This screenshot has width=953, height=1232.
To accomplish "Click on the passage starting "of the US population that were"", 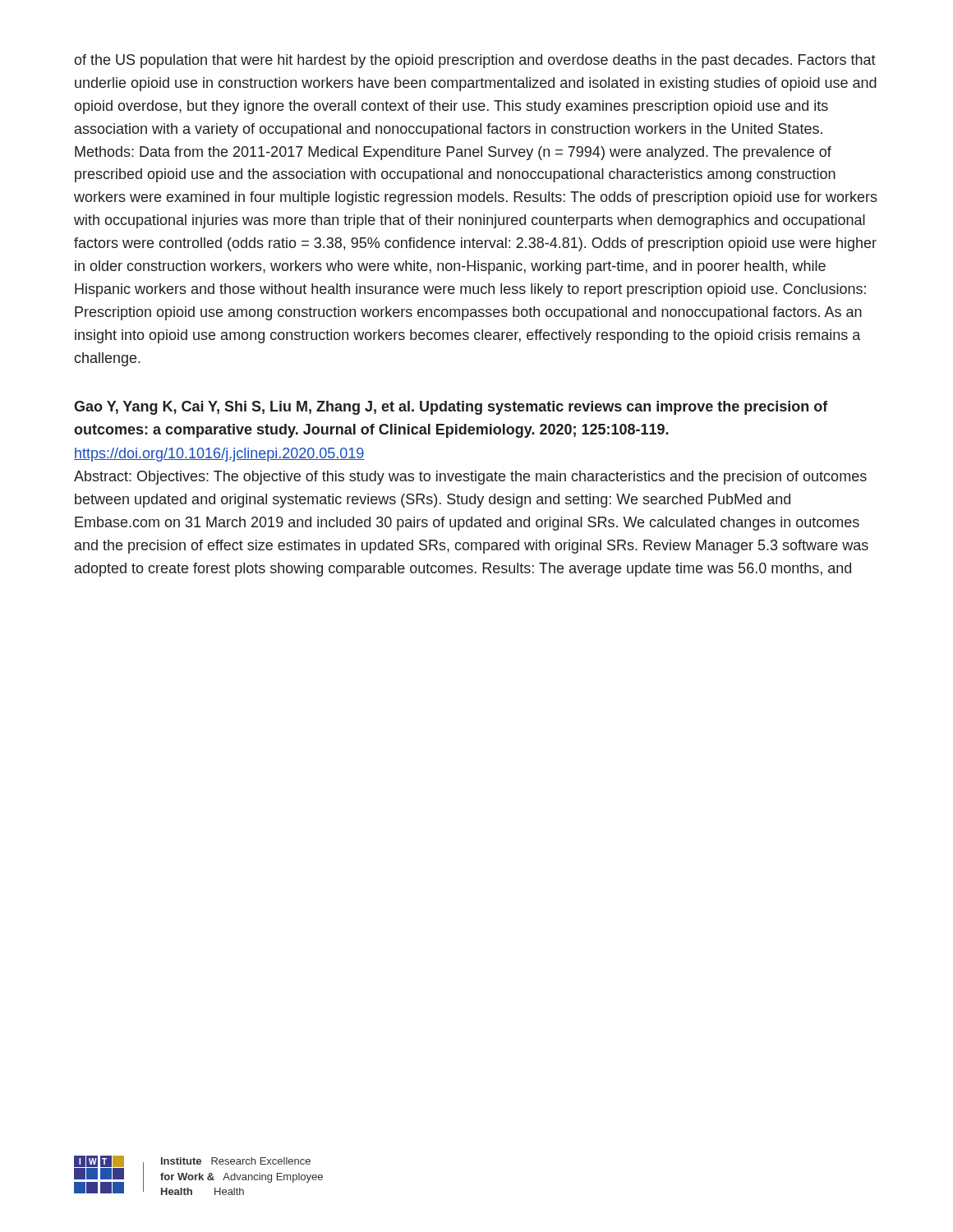I will point(476,209).
